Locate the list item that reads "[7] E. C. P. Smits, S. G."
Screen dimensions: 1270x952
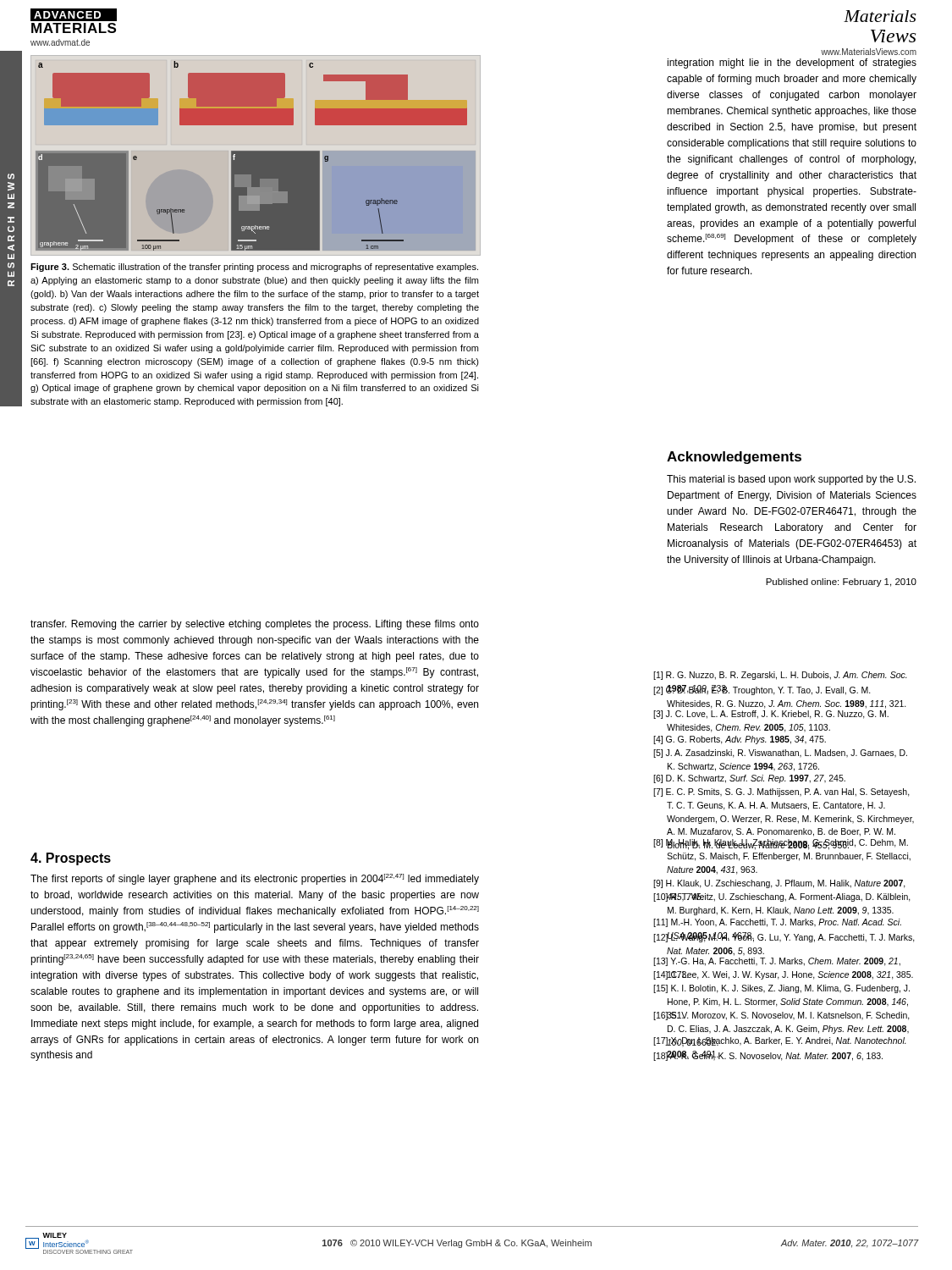[784, 818]
